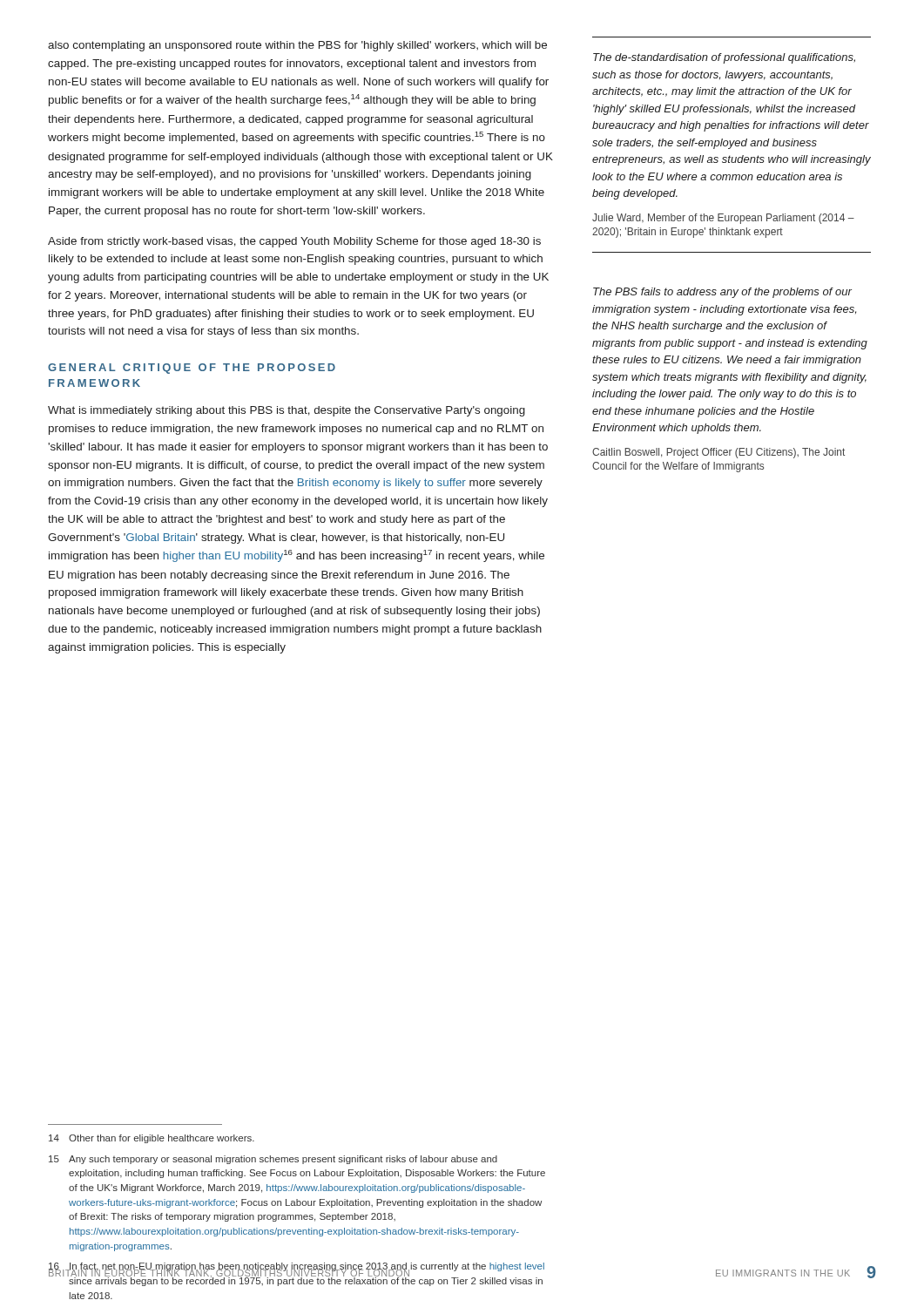Locate the text block containing "Julie Ward, Member of"
Screen dimensions: 1307x924
(723, 225)
